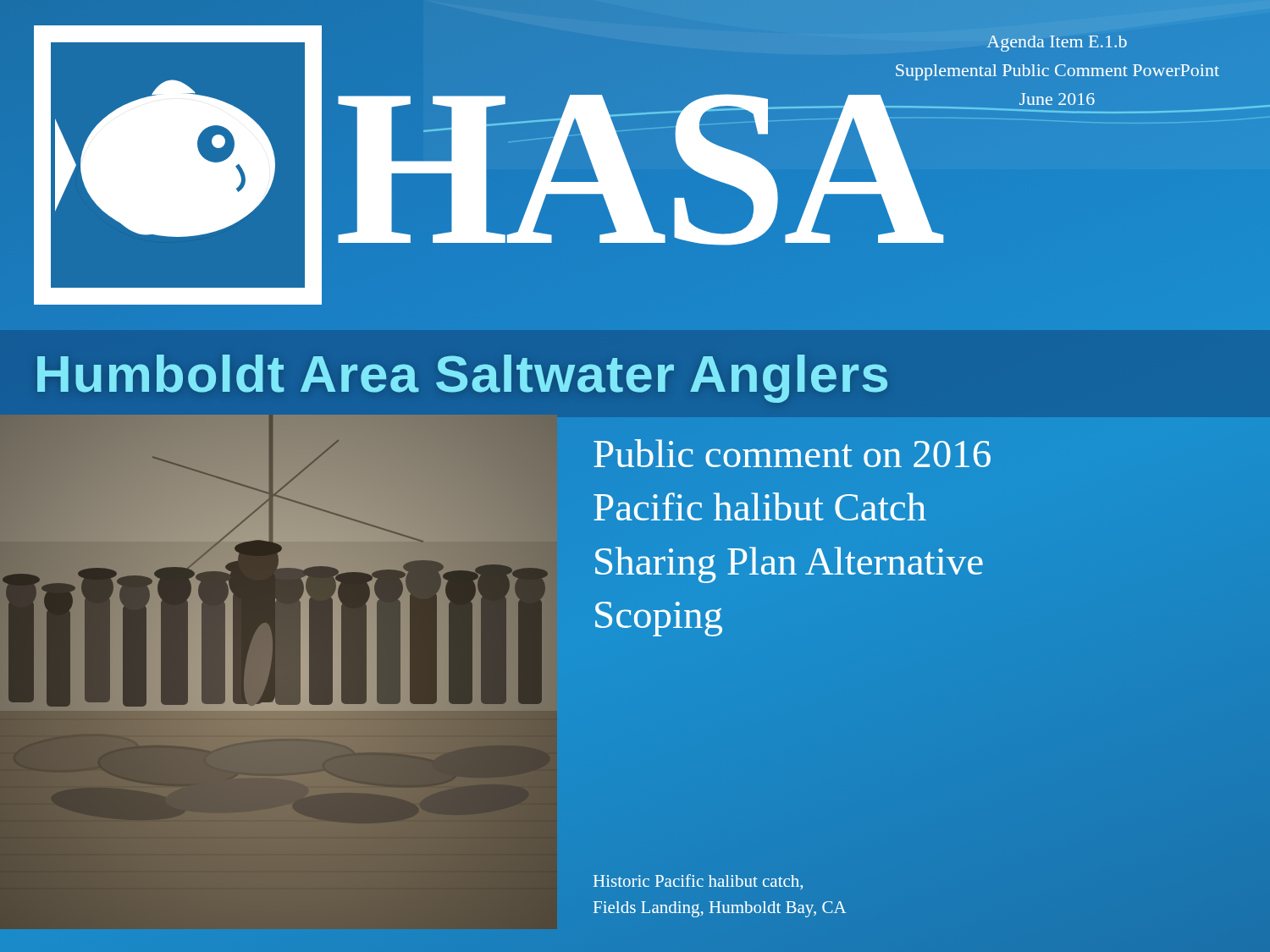The height and width of the screenshot is (952, 1270).
Task: Find "Humboldt Area Saltwater Anglers" on this page
Action: pyautogui.click(x=462, y=374)
